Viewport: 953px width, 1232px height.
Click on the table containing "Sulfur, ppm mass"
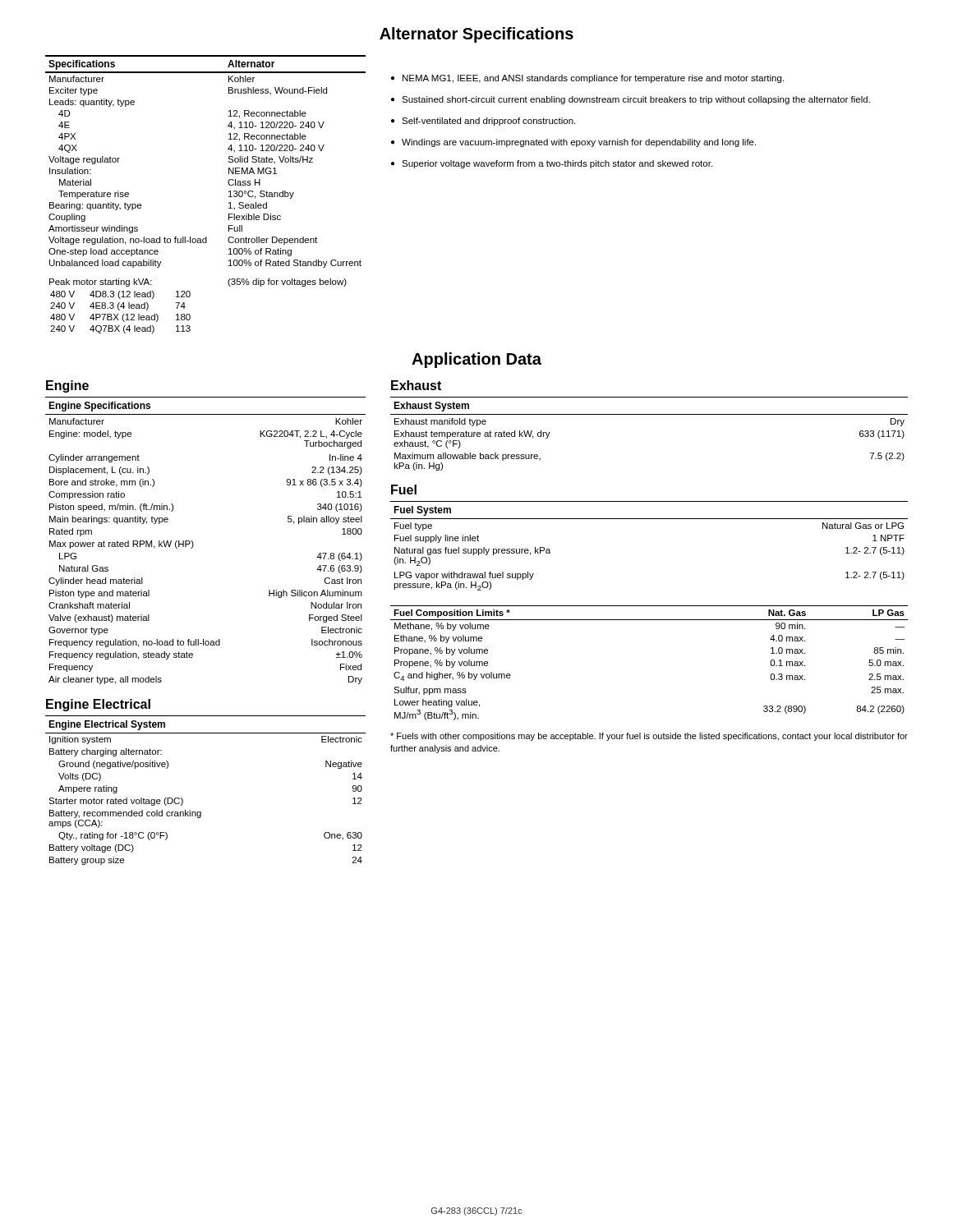click(x=649, y=663)
